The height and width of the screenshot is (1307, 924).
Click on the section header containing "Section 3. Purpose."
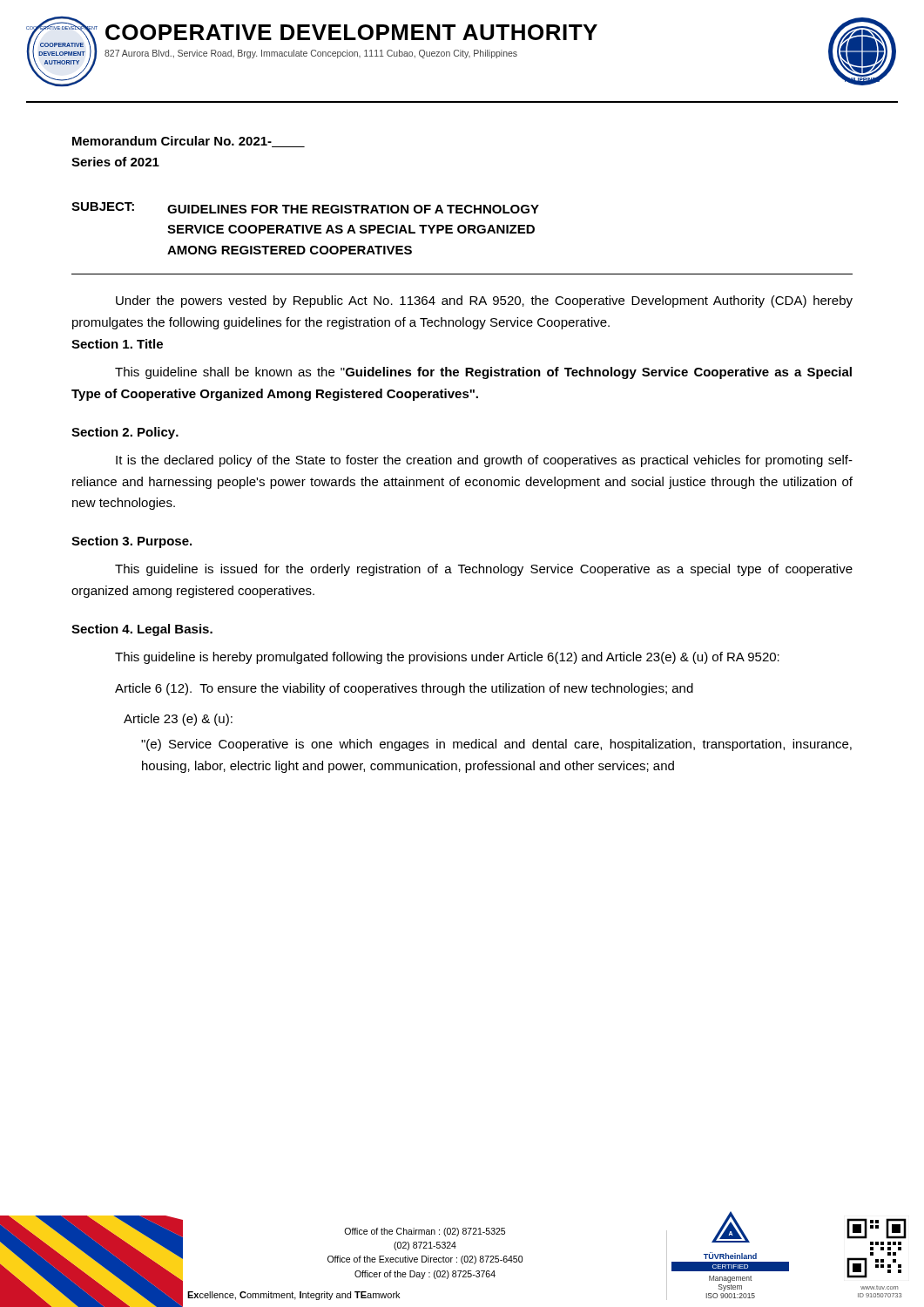(132, 541)
